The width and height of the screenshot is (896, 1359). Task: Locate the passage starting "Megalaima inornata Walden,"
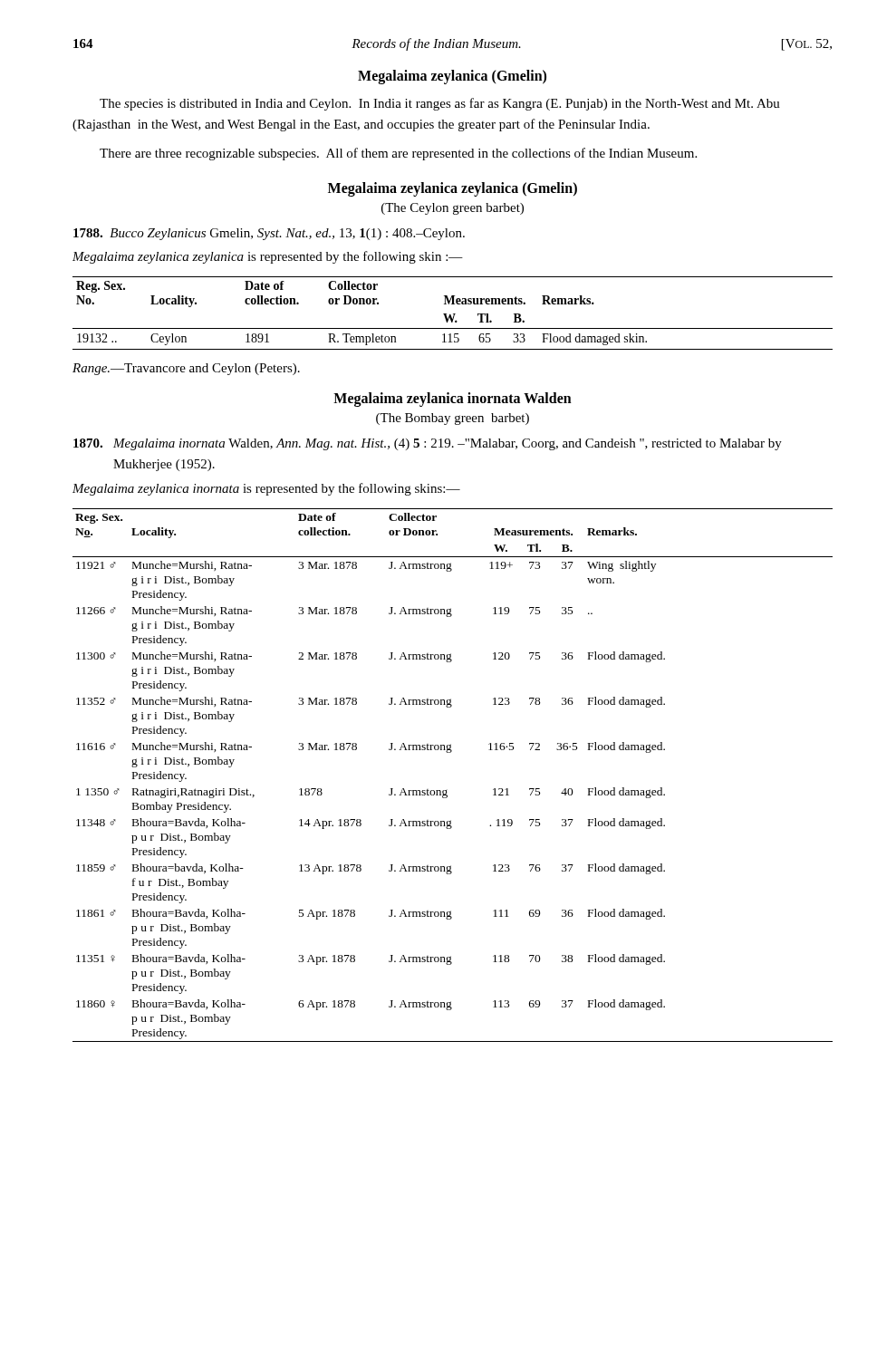pos(427,453)
